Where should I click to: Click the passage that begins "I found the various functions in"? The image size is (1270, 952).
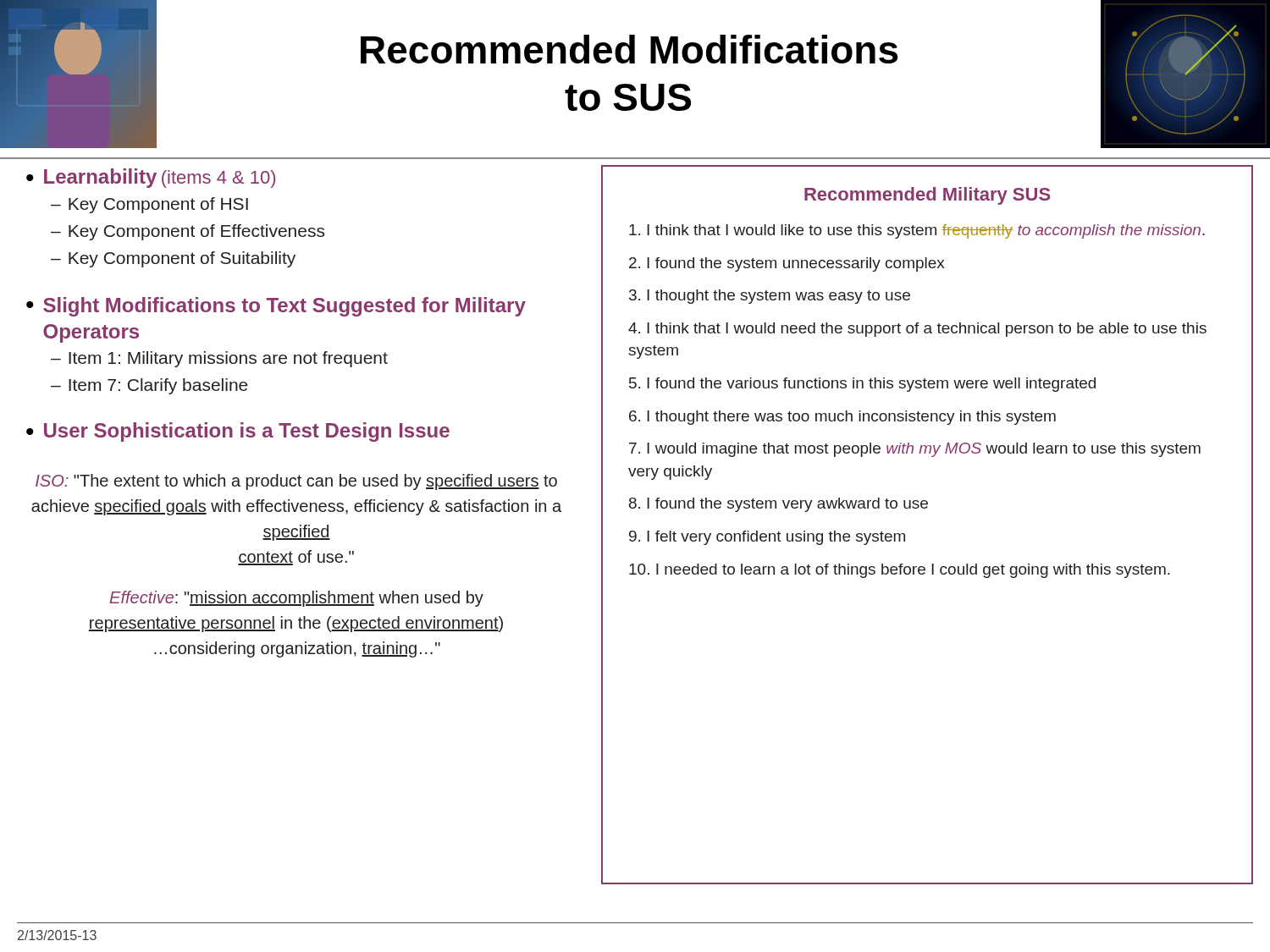click(863, 383)
